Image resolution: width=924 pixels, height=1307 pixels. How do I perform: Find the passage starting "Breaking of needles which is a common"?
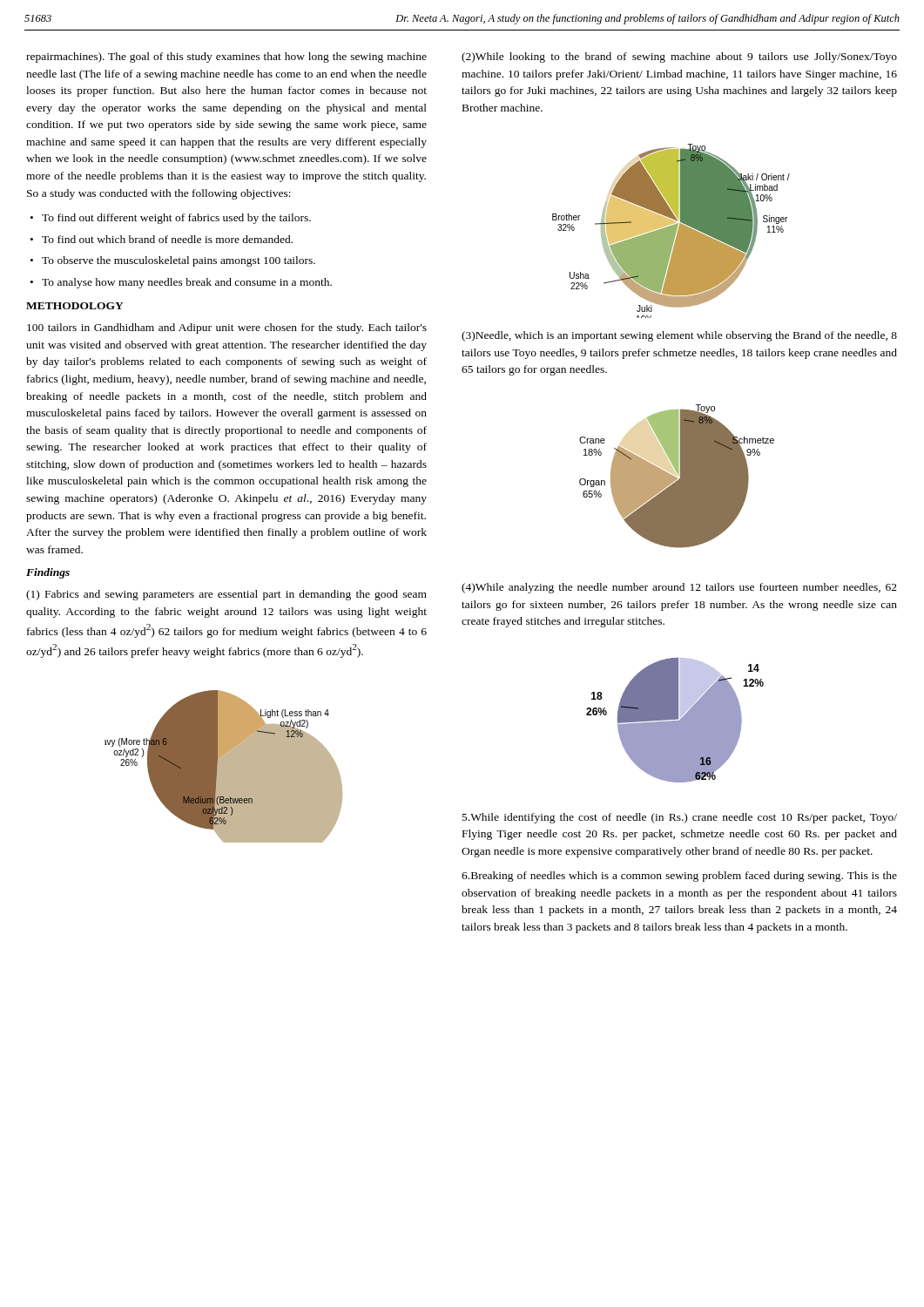coord(679,901)
